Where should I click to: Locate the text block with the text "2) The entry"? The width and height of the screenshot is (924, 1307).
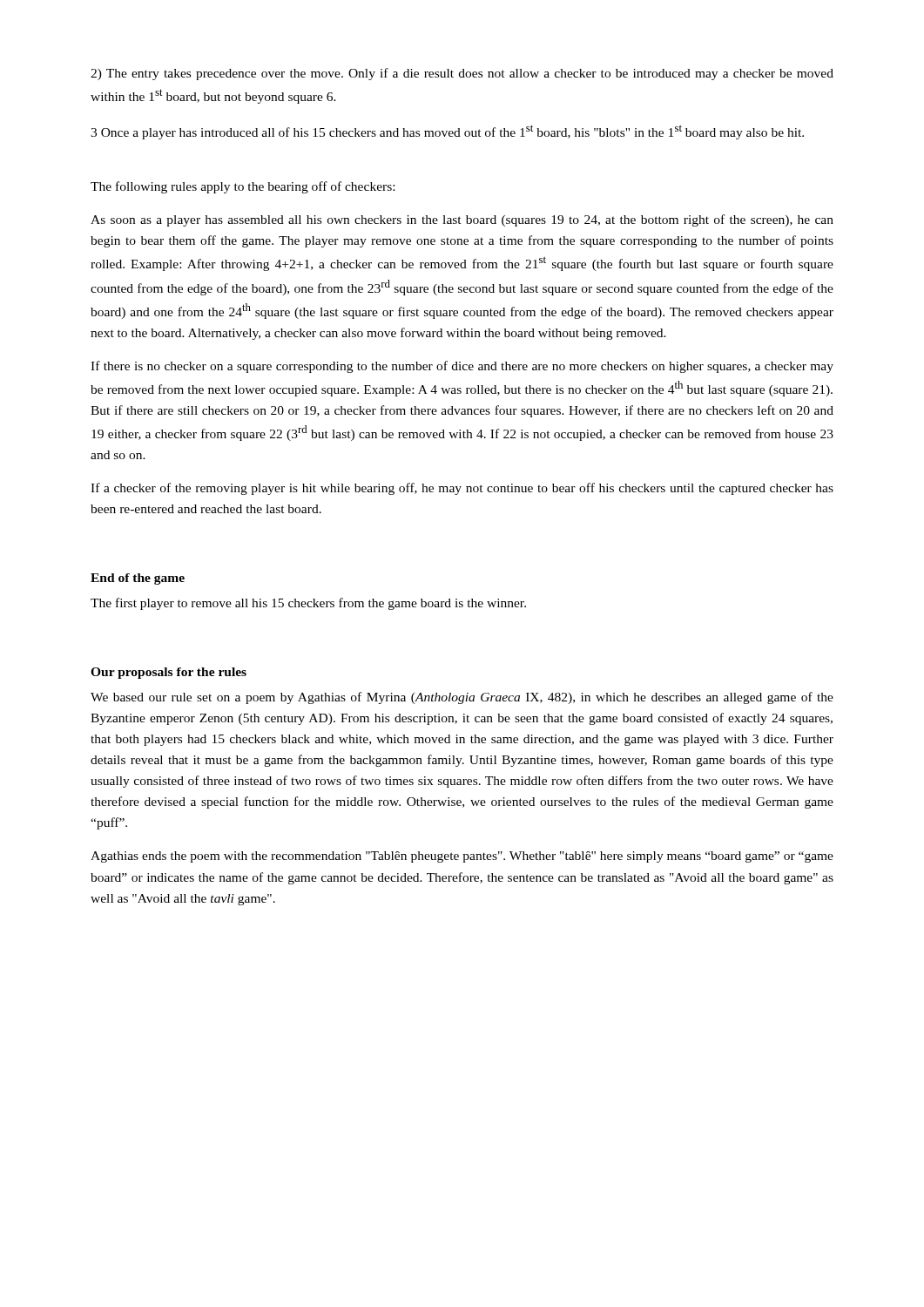coord(462,85)
